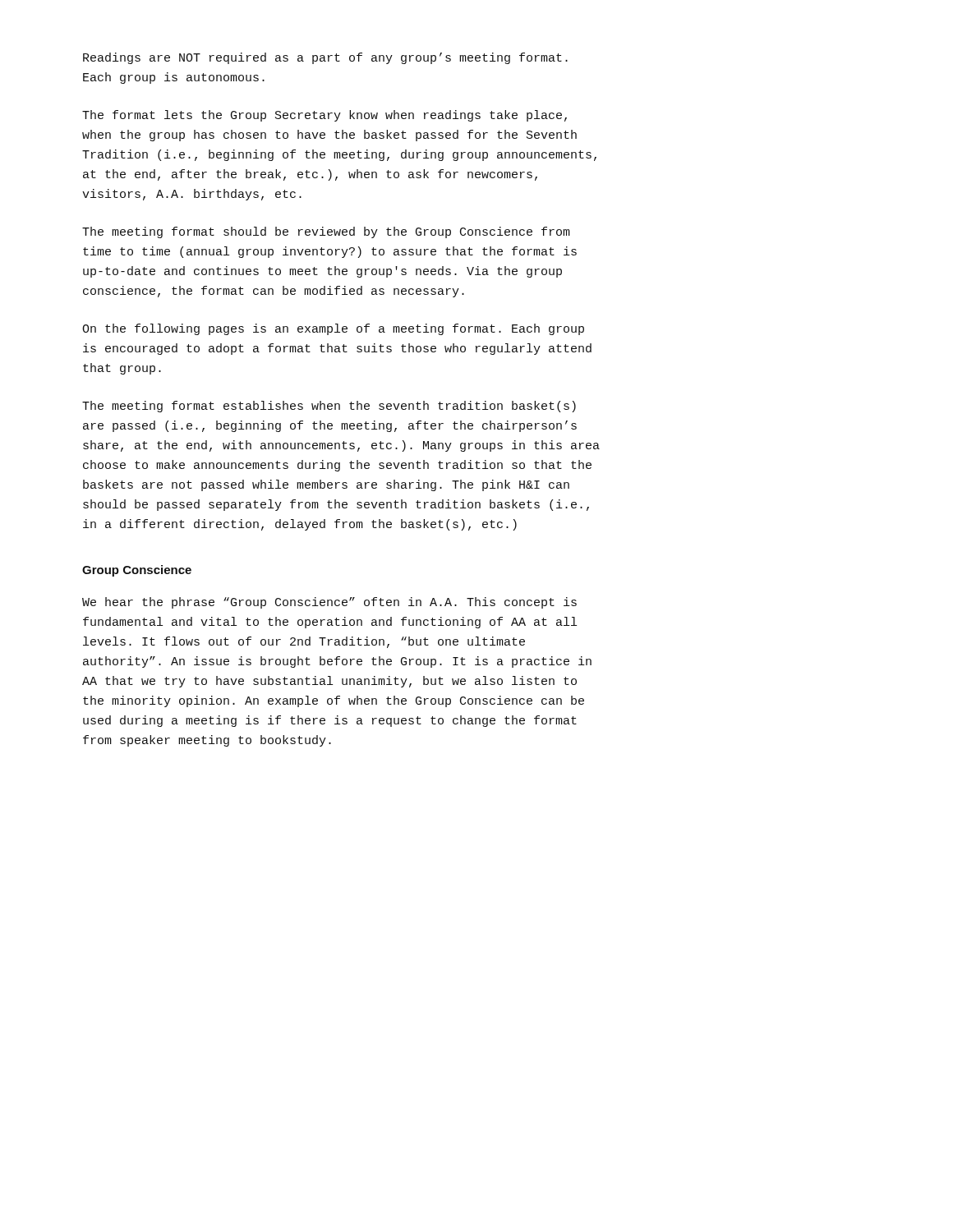The height and width of the screenshot is (1232, 953).
Task: Select the passage starting "Group Conscience"
Action: (x=137, y=570)
